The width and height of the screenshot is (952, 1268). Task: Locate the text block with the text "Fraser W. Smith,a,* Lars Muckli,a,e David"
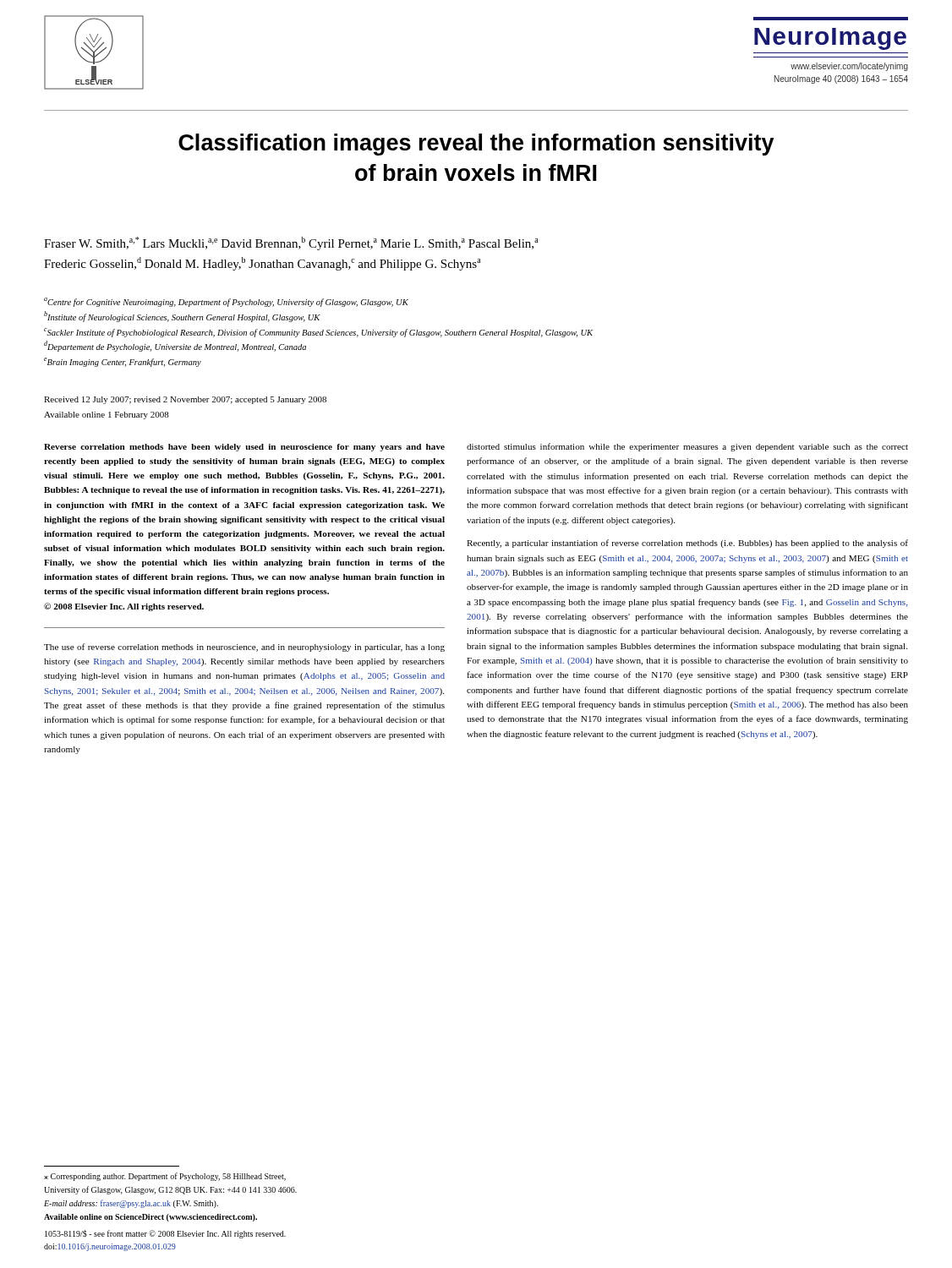(476, 253)
